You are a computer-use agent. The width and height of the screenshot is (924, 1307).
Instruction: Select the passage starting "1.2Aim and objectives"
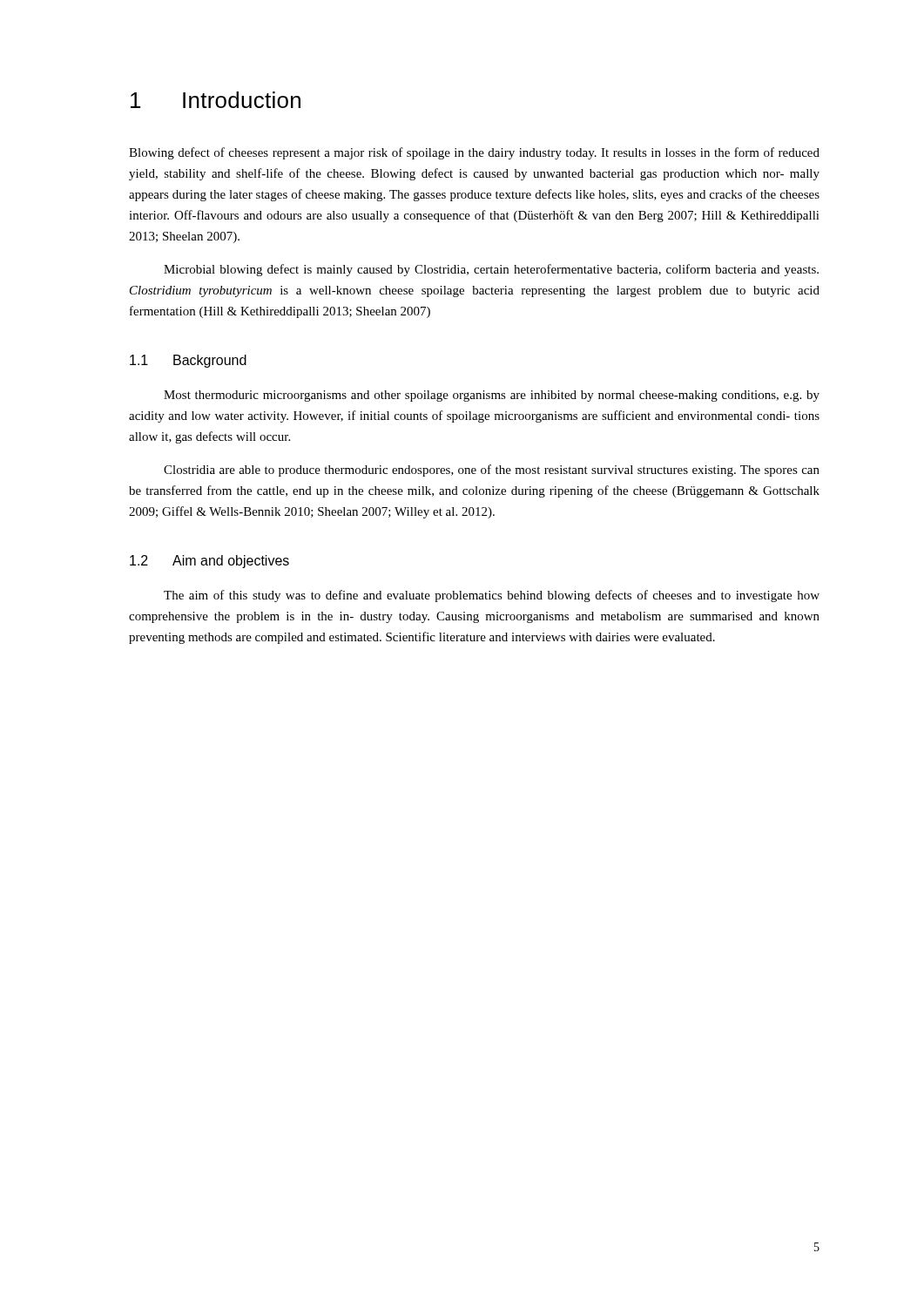tap(209, 562)
